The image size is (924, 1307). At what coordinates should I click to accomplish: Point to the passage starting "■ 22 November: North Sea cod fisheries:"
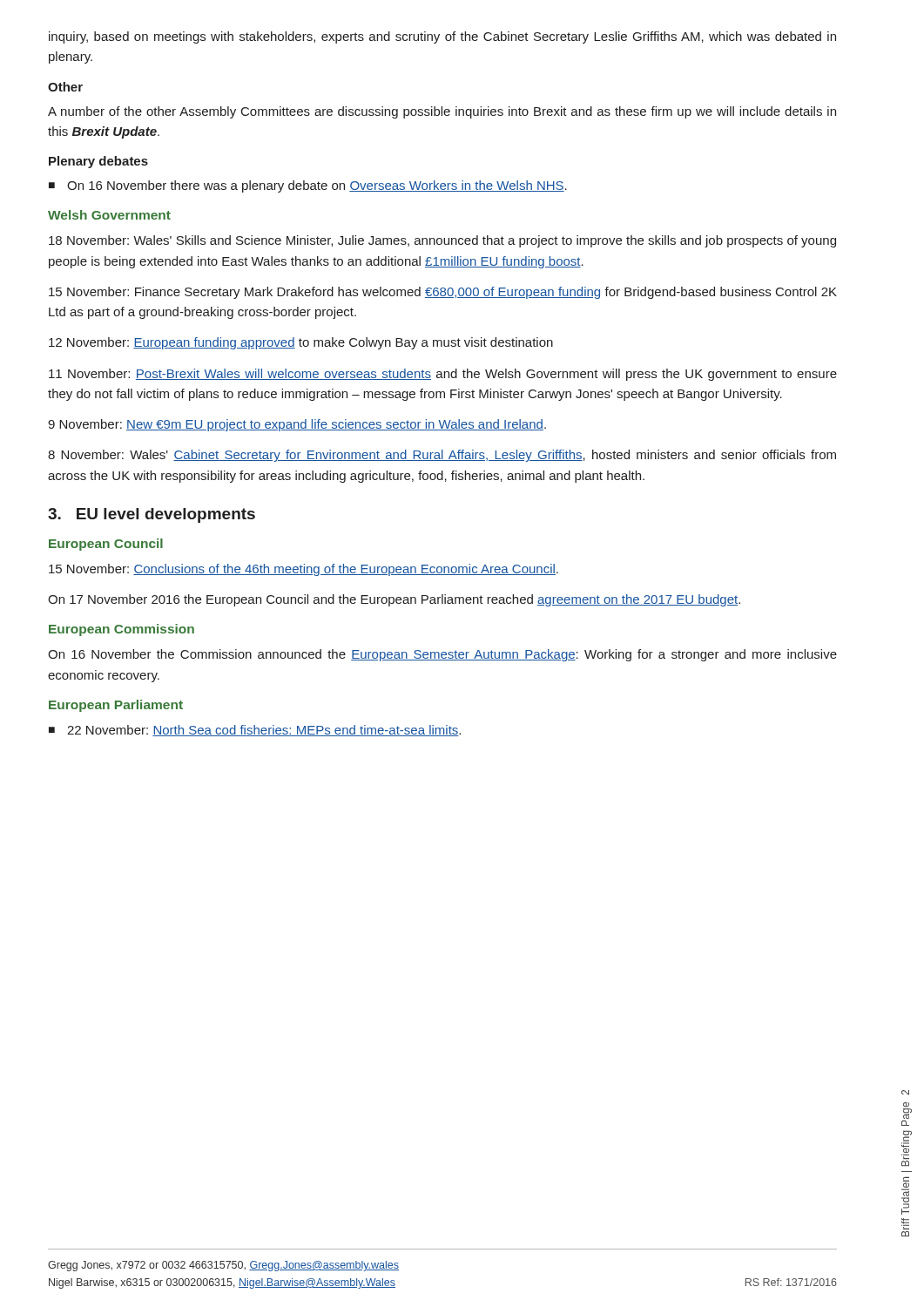pos(442,730)
